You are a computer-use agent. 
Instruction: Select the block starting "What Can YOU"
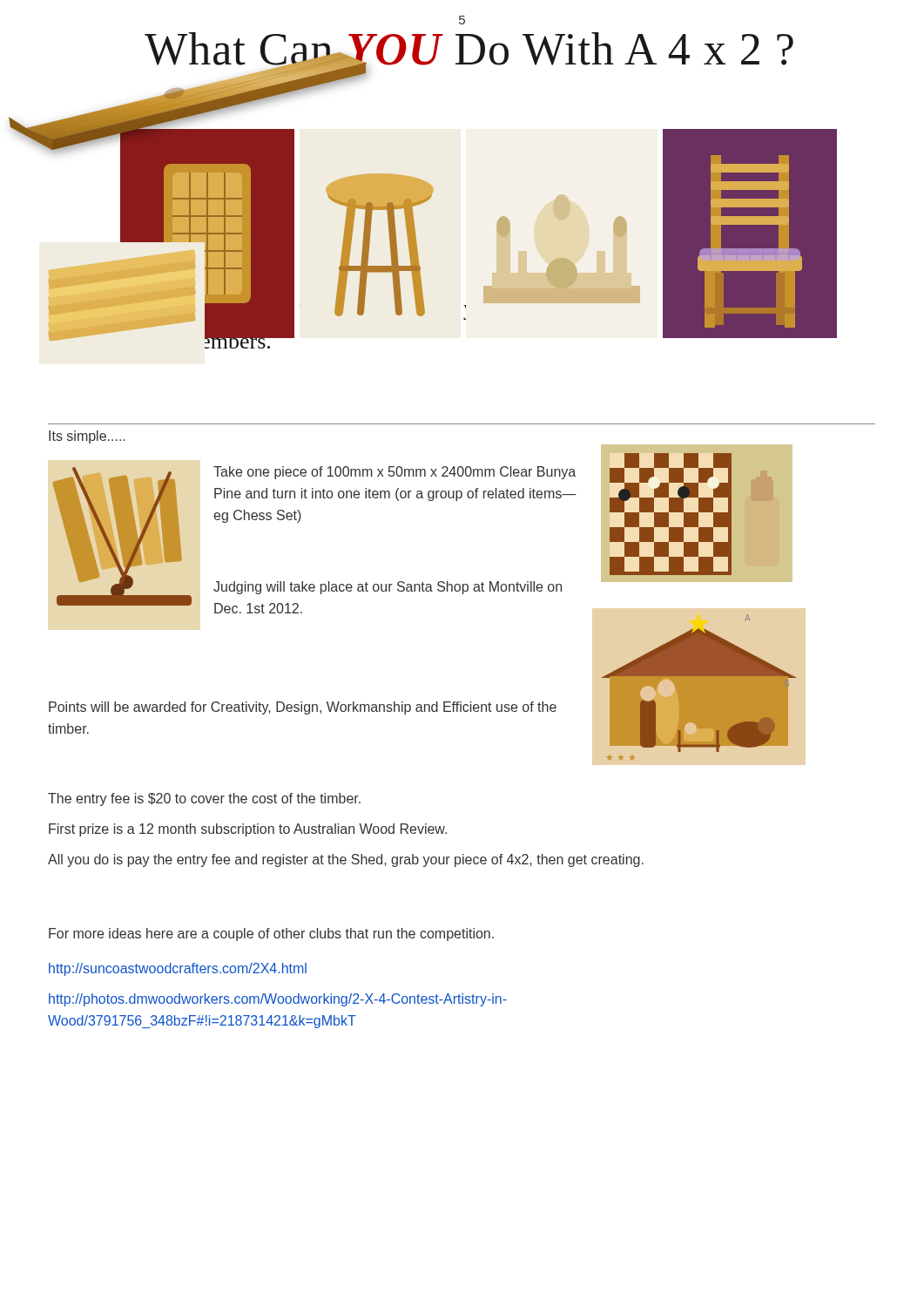470,49
